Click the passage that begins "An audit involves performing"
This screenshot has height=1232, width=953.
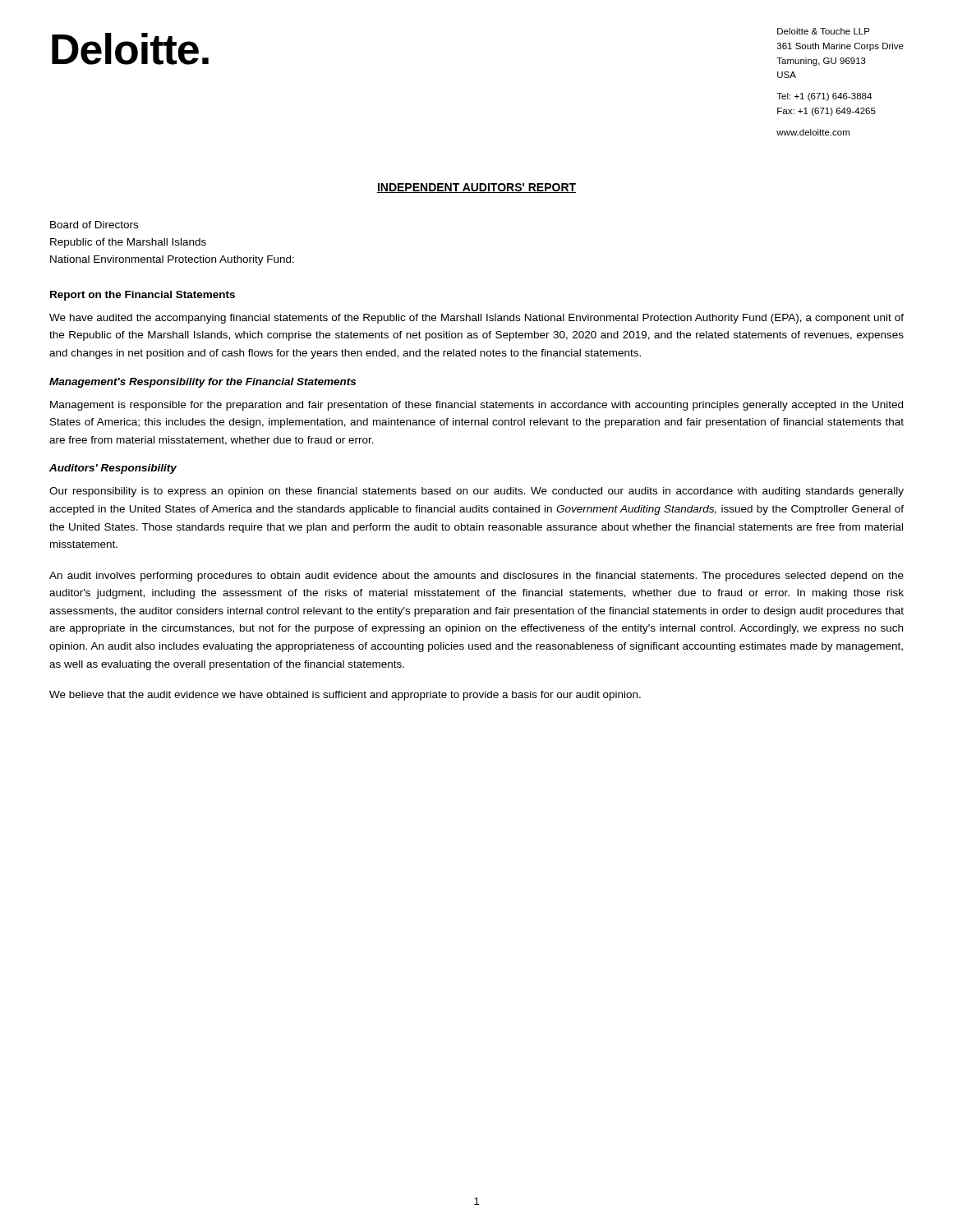pyautogui.click(x=476, y=619)
